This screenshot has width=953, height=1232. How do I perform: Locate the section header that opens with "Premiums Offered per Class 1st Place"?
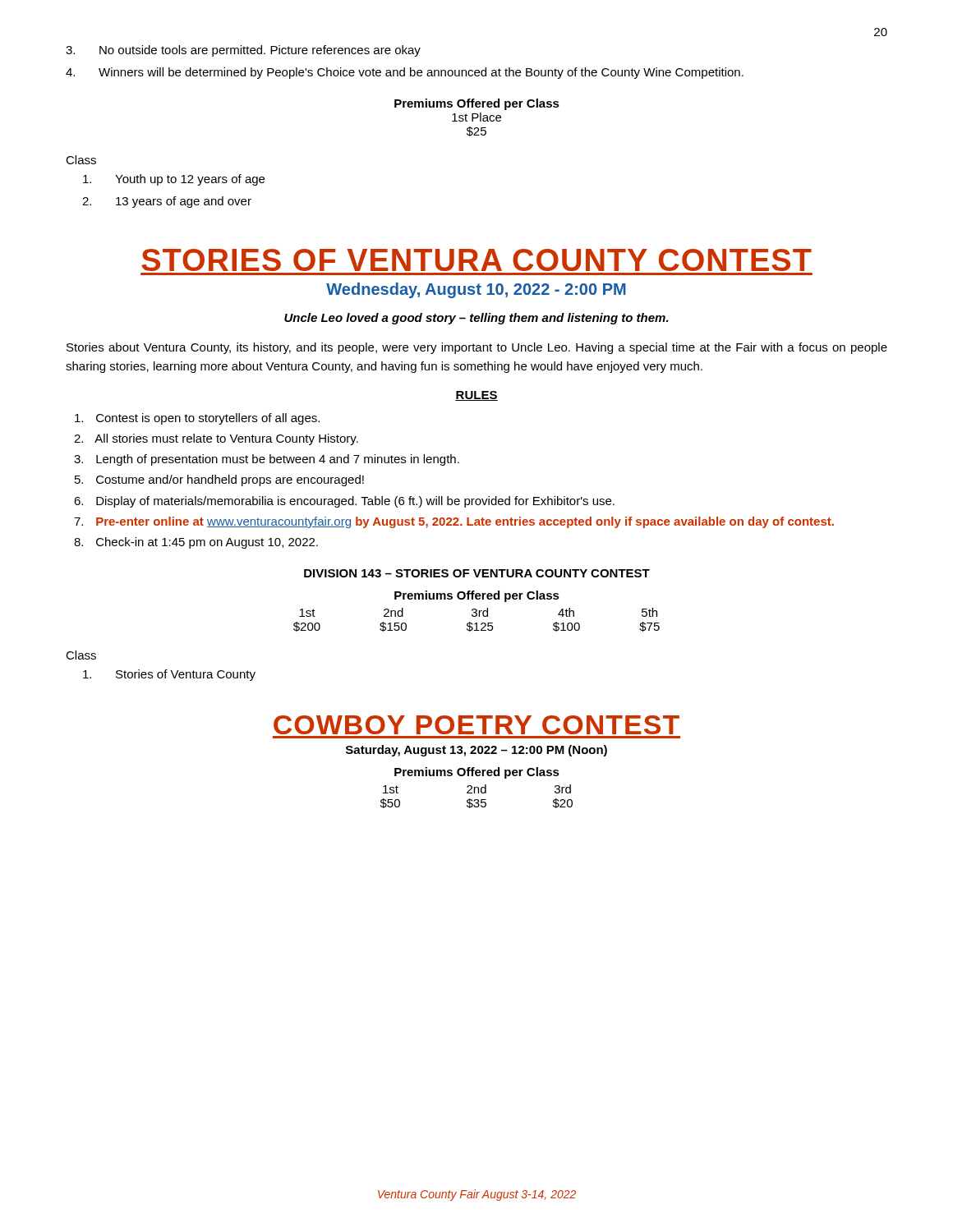476,117
